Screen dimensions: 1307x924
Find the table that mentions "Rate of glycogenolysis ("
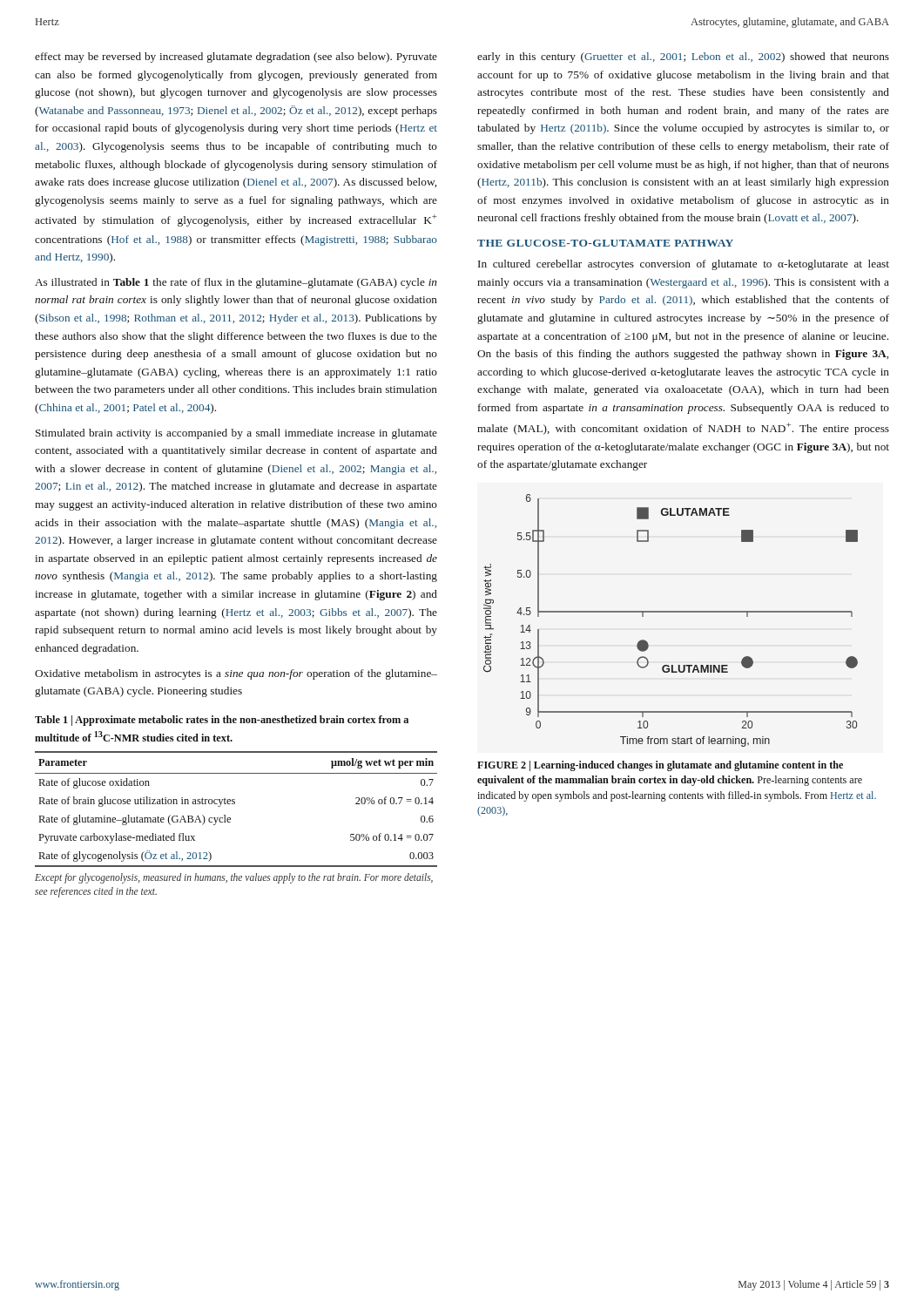coord(236,824)
